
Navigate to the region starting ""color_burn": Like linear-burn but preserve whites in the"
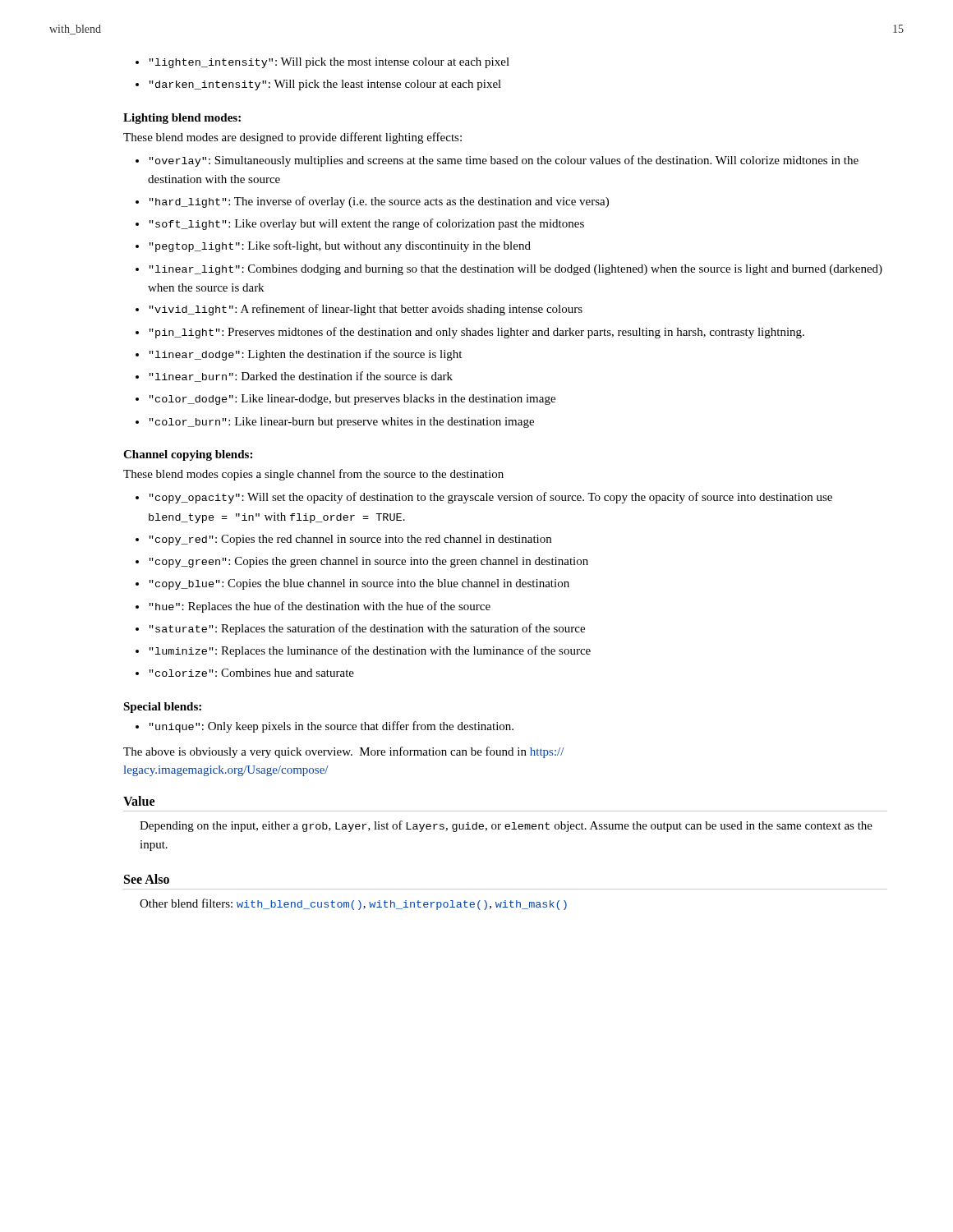coord(341,421)
